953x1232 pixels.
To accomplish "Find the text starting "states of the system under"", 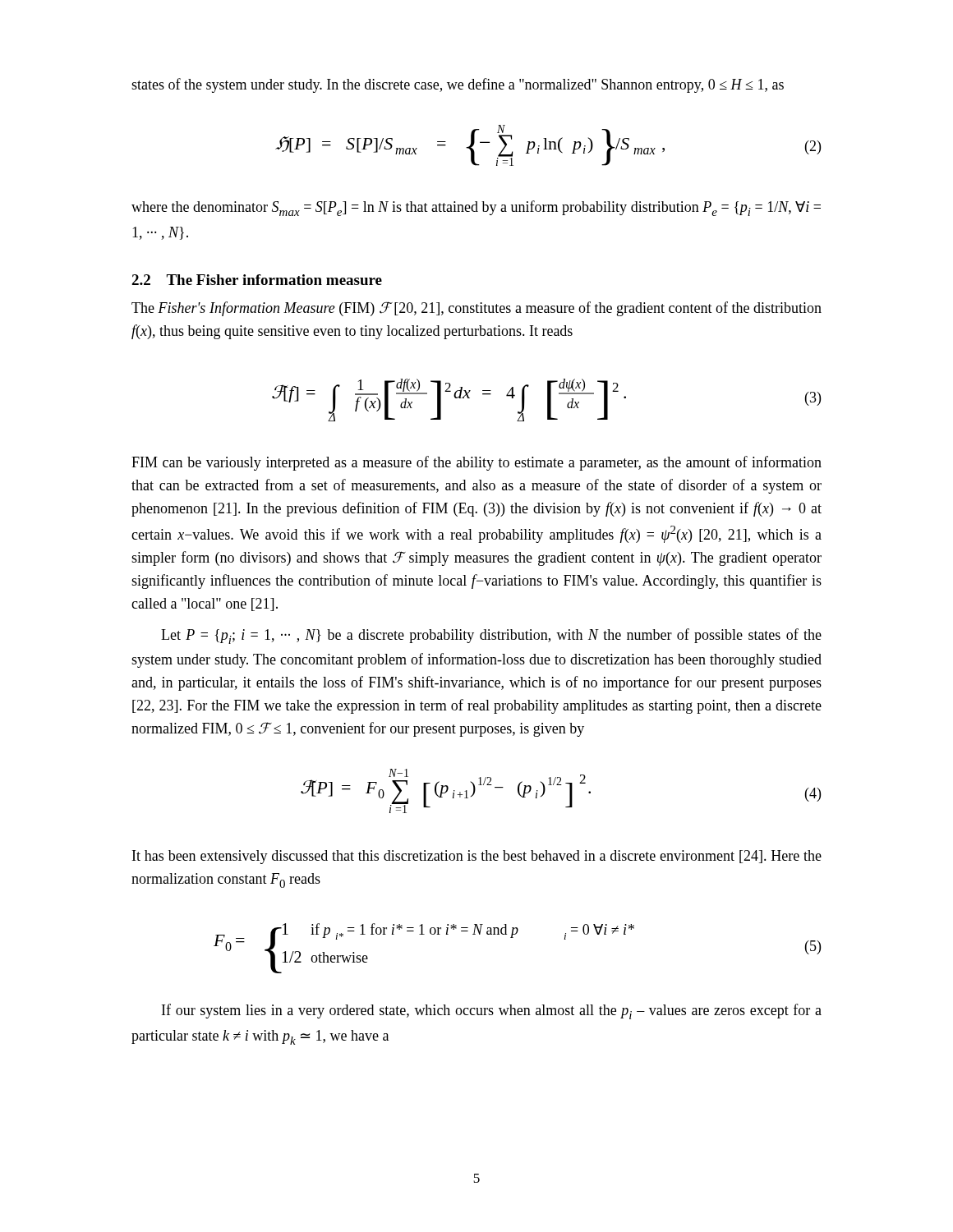I will click(x=476, y=85).
